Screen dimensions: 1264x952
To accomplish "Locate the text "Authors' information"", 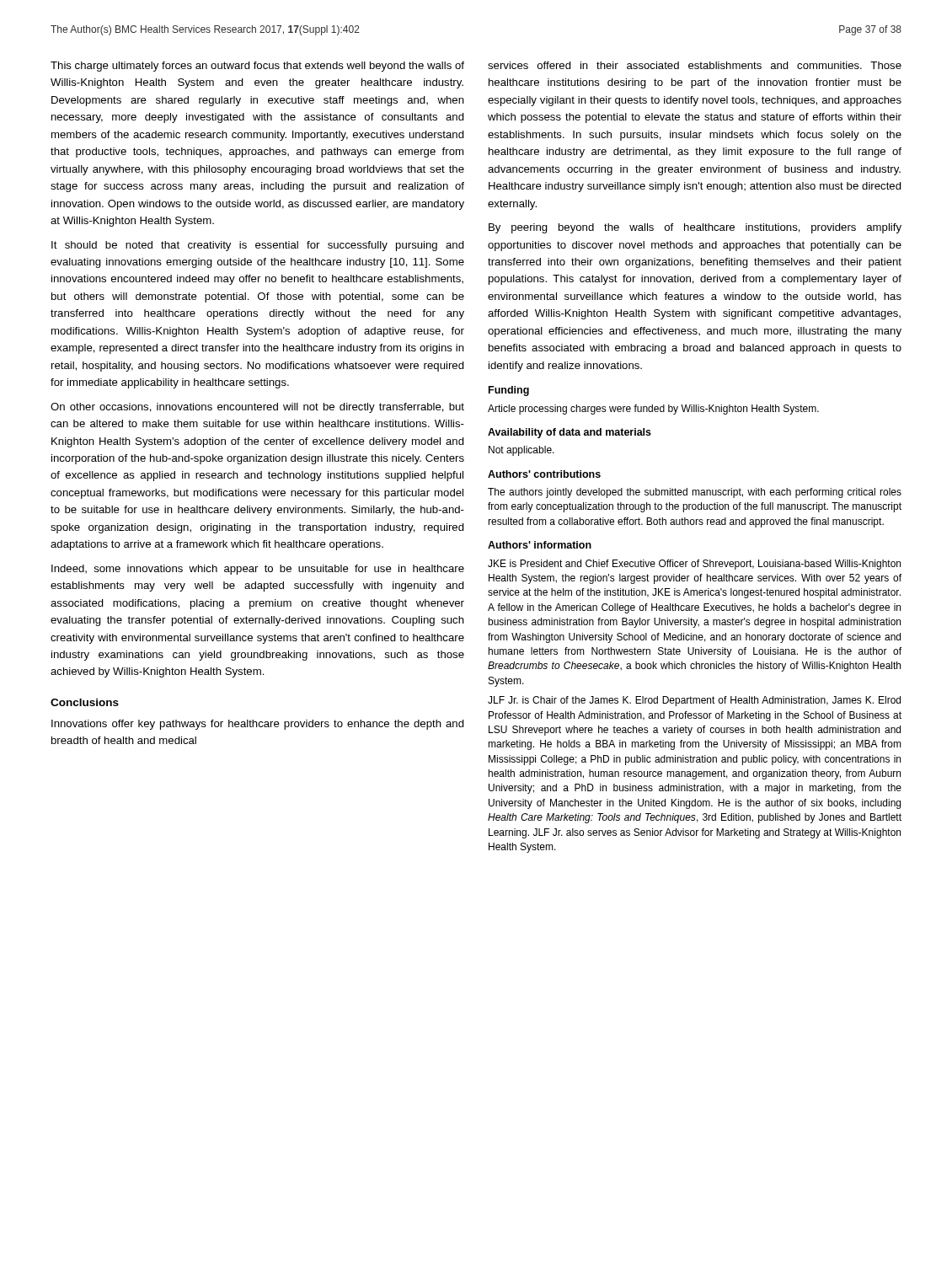I will (540, 545).
